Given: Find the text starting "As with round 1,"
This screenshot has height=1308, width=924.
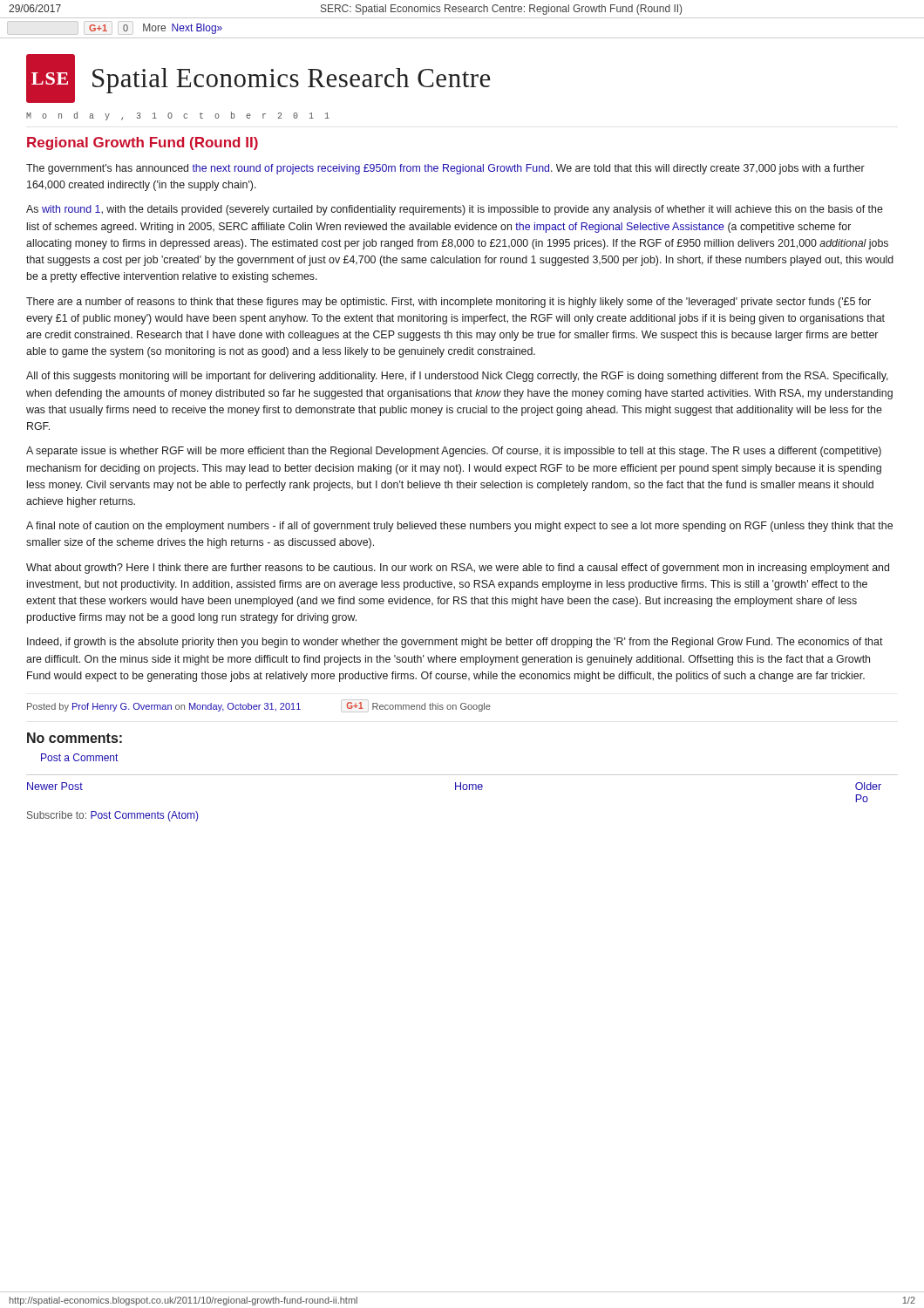Looking at the screenshot, I should (460, 243).
